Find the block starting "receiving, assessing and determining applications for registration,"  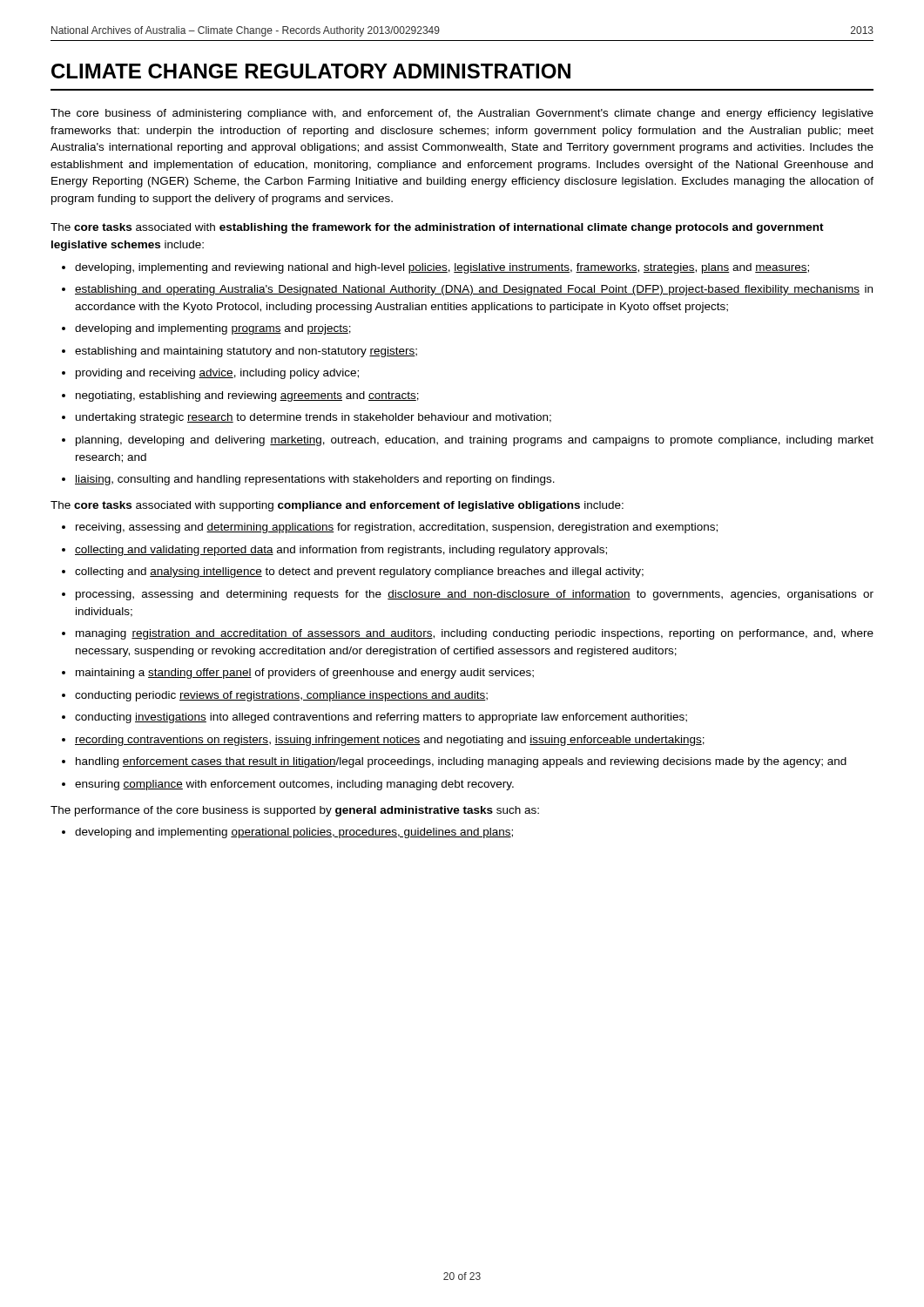[397, 527]
